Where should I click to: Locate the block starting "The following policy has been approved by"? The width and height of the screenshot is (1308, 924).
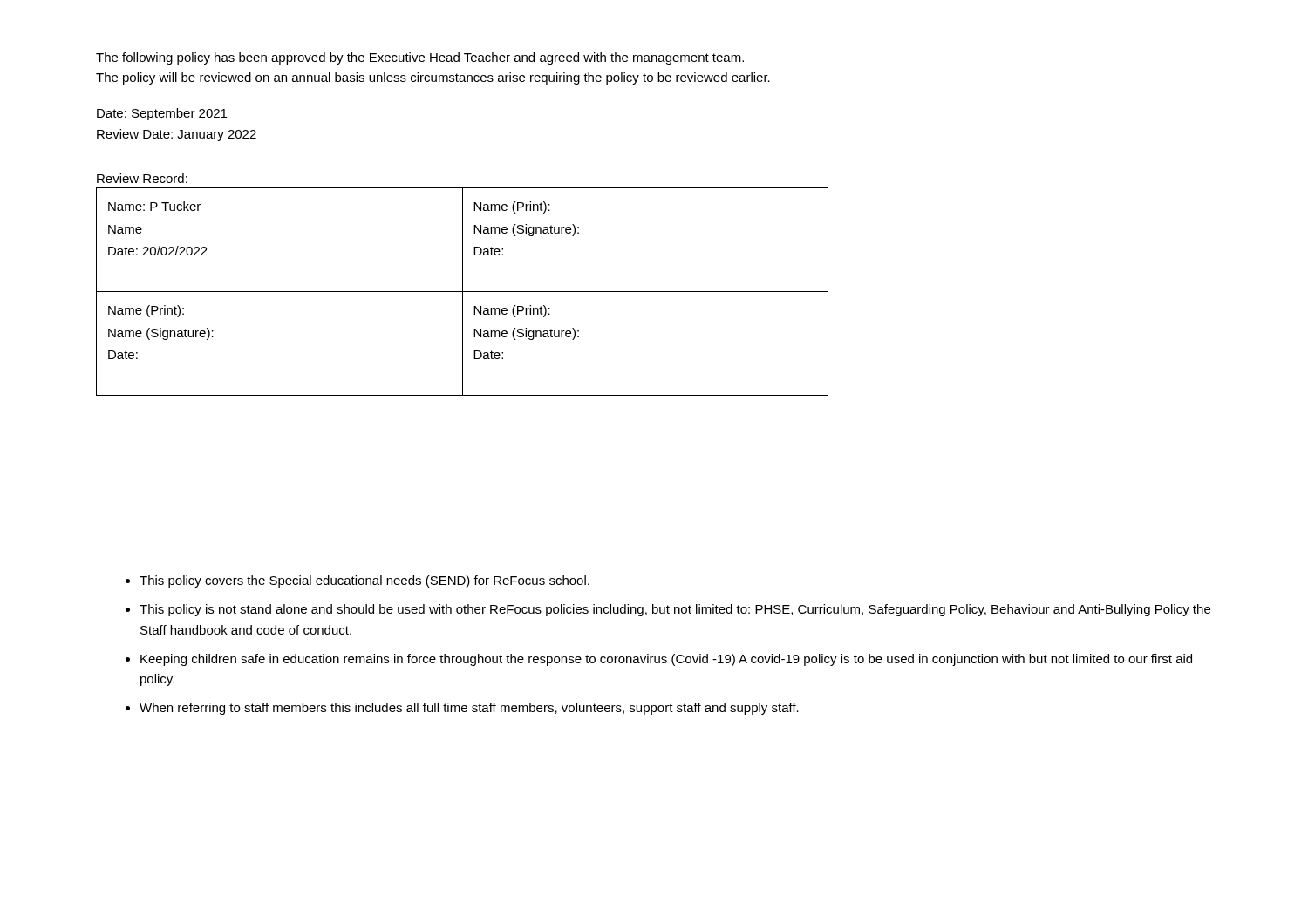[433, 67]
